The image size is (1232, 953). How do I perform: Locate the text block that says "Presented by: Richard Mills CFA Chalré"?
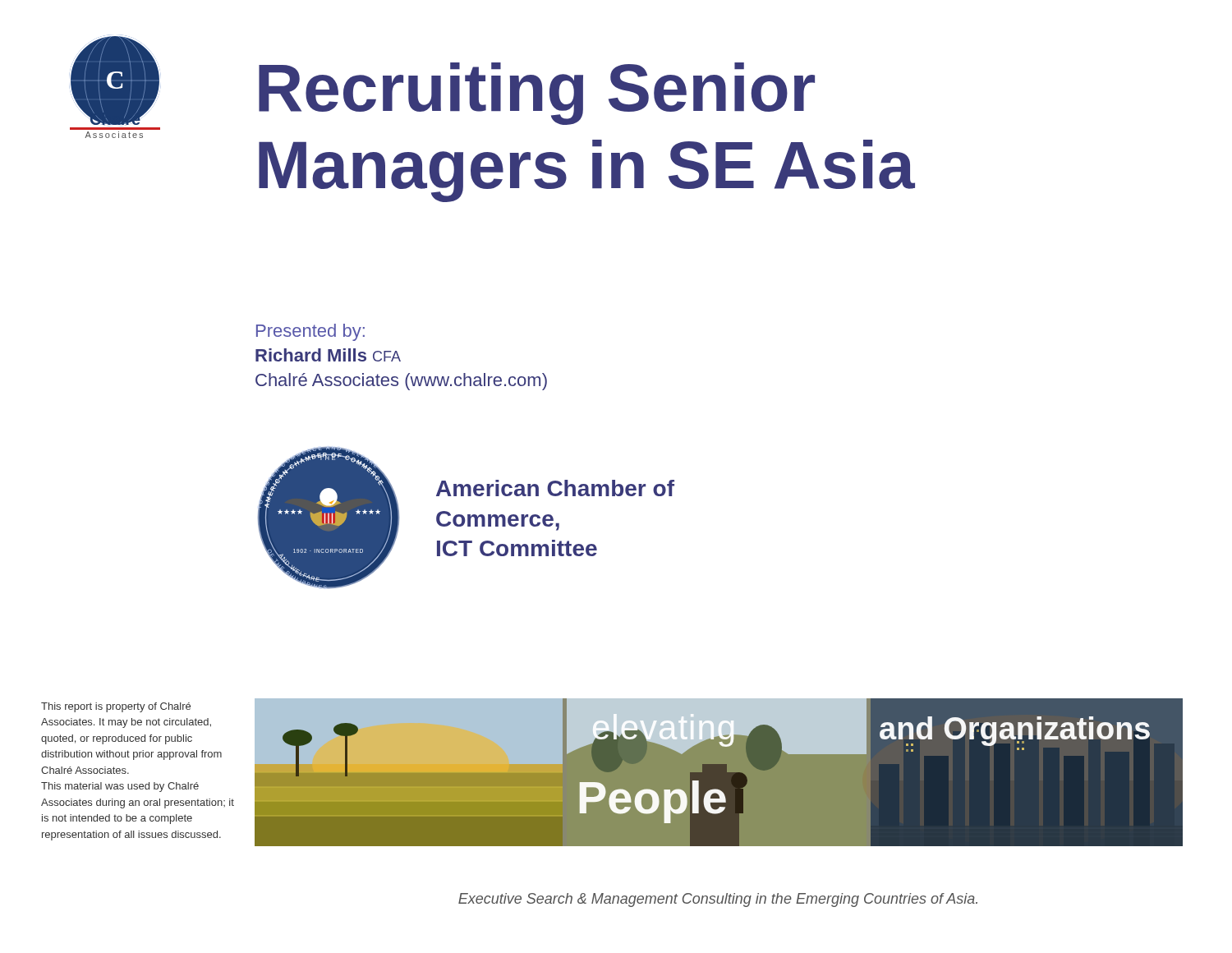point(401,356)
